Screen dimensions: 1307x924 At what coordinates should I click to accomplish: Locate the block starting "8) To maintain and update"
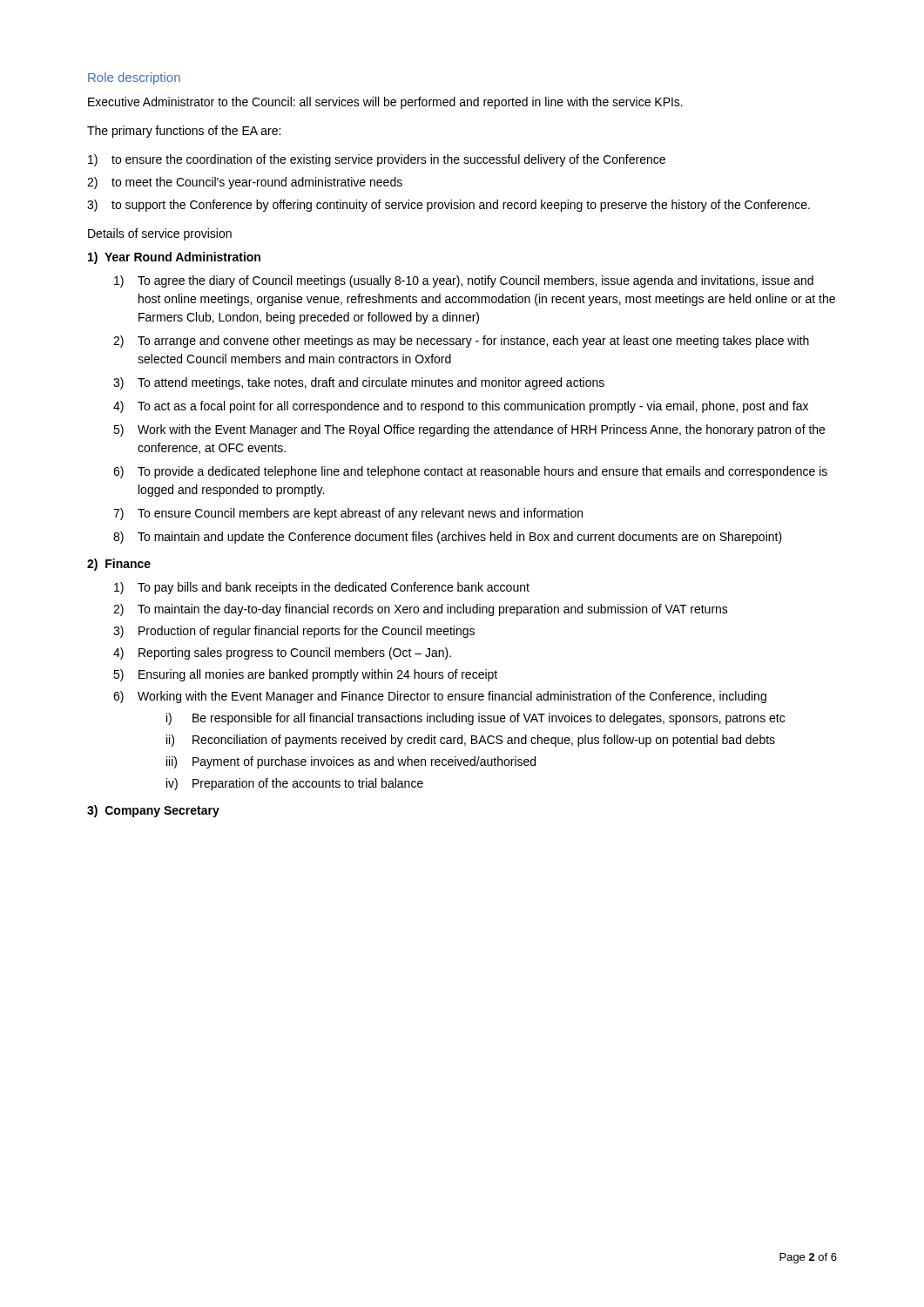point(448,537)
